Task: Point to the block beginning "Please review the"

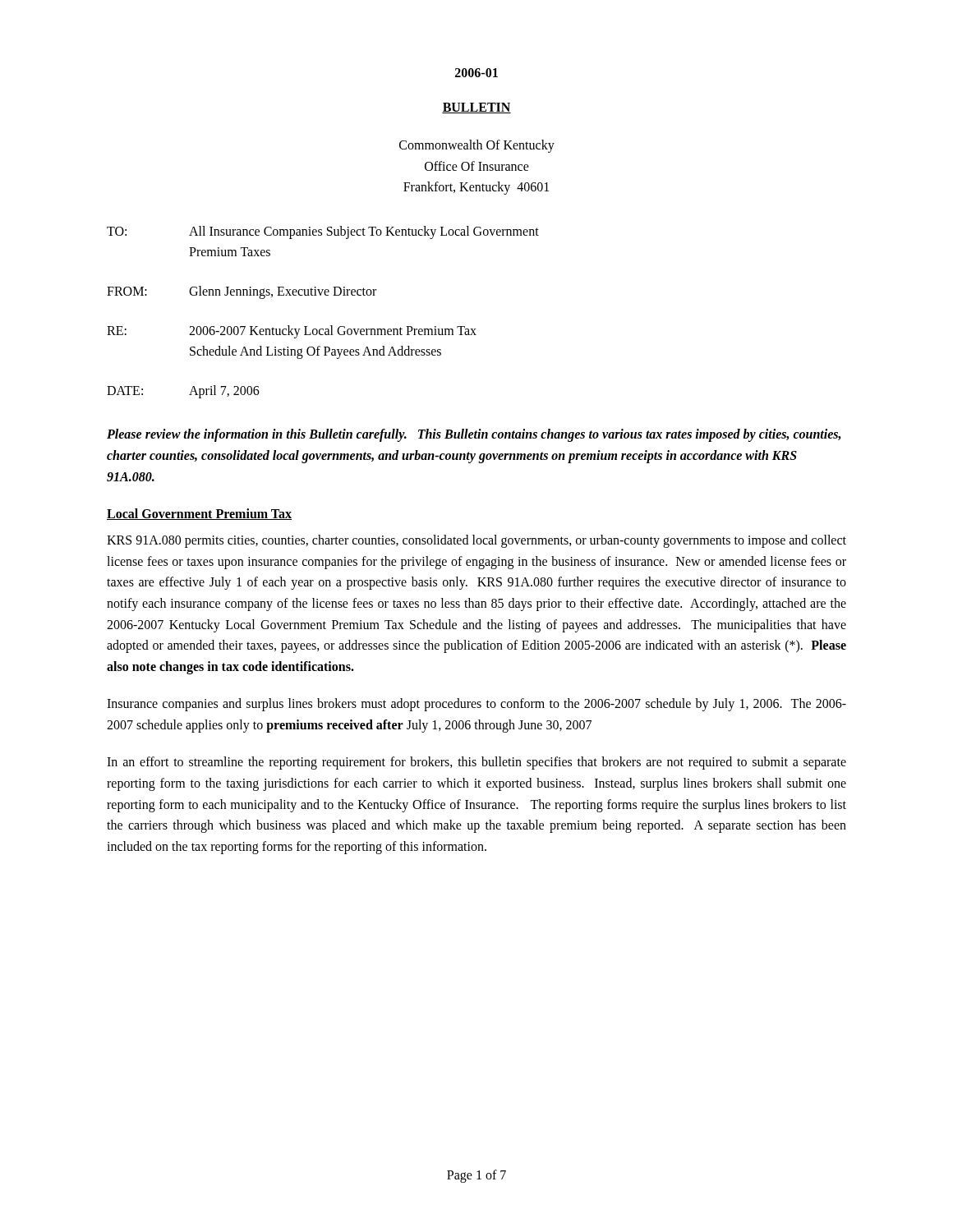Action: [x=474, y=455]
